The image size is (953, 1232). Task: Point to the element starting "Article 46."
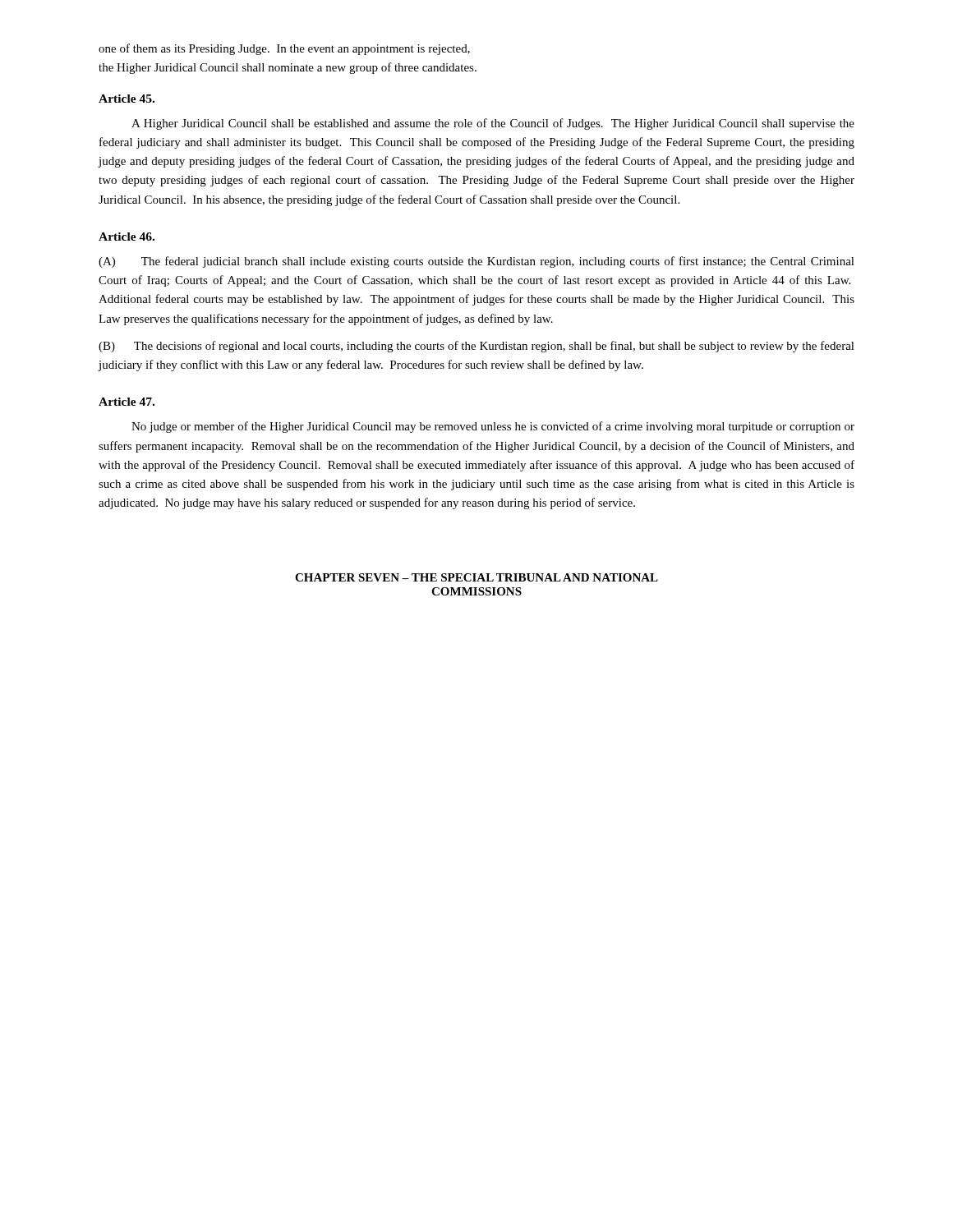pos(127,236)
